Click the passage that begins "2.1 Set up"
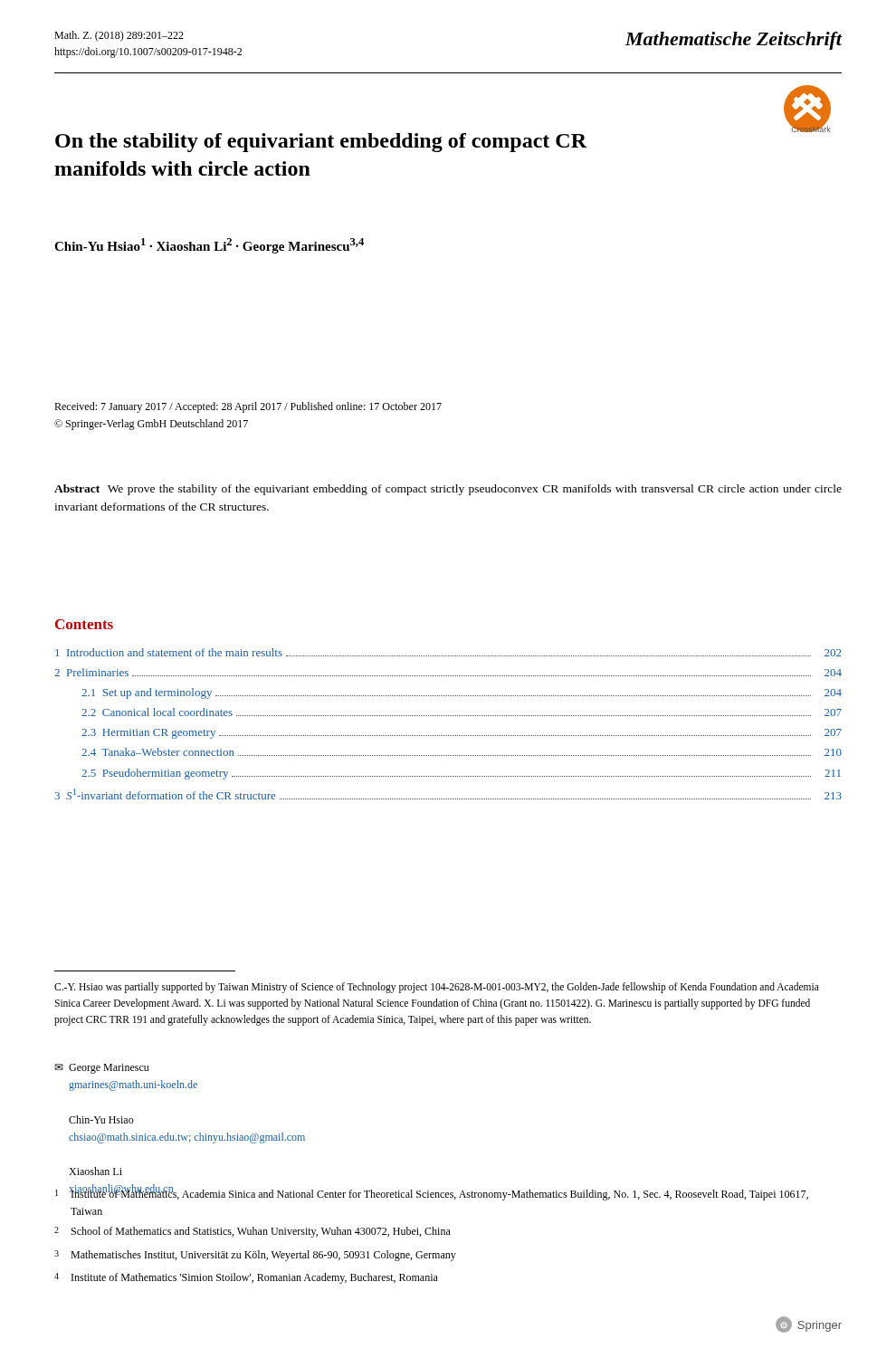The height and width of the screenshot is (1358, 896). (462, 693)
